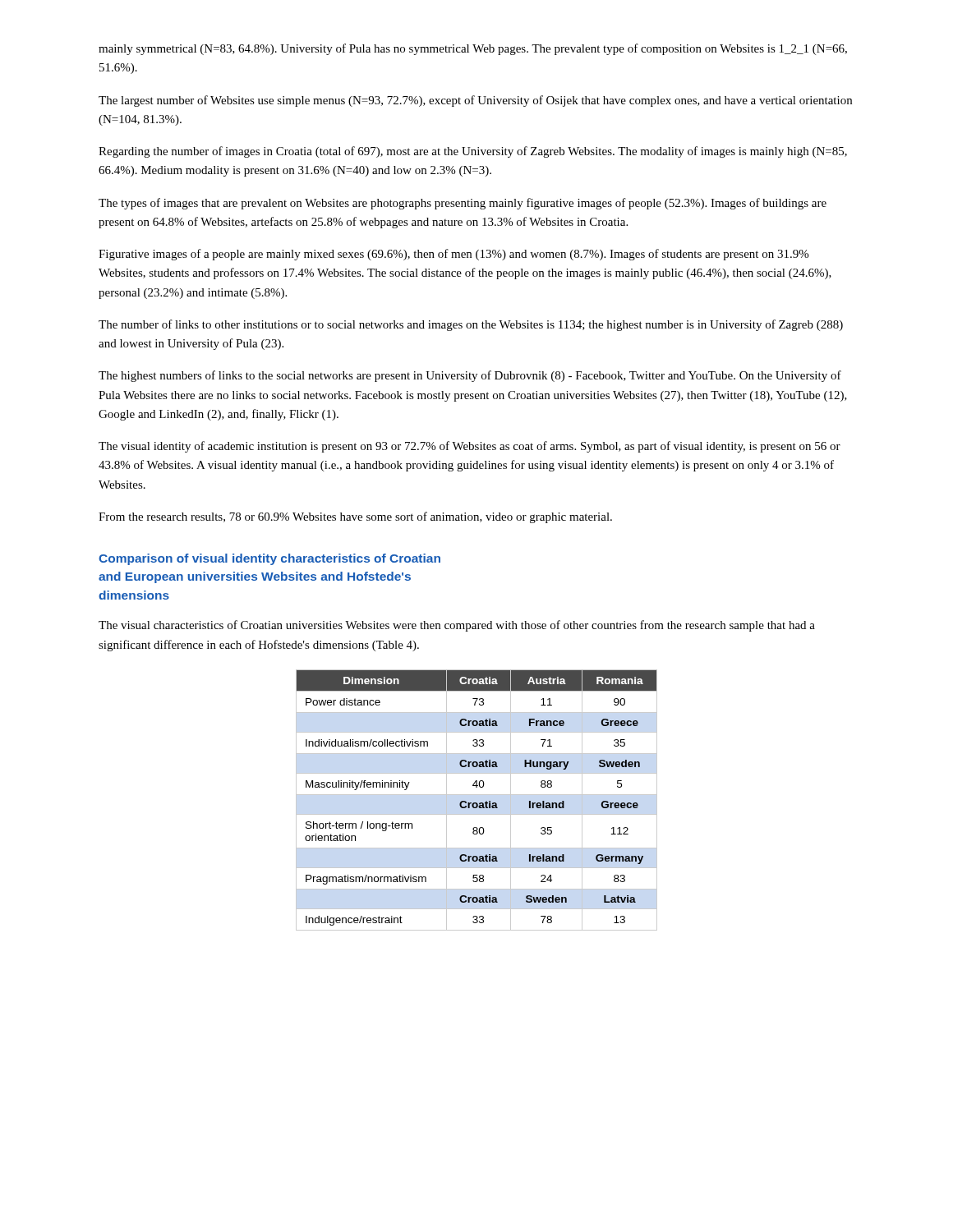Select the text block with the text "The visual identity"

coord(469,465)
